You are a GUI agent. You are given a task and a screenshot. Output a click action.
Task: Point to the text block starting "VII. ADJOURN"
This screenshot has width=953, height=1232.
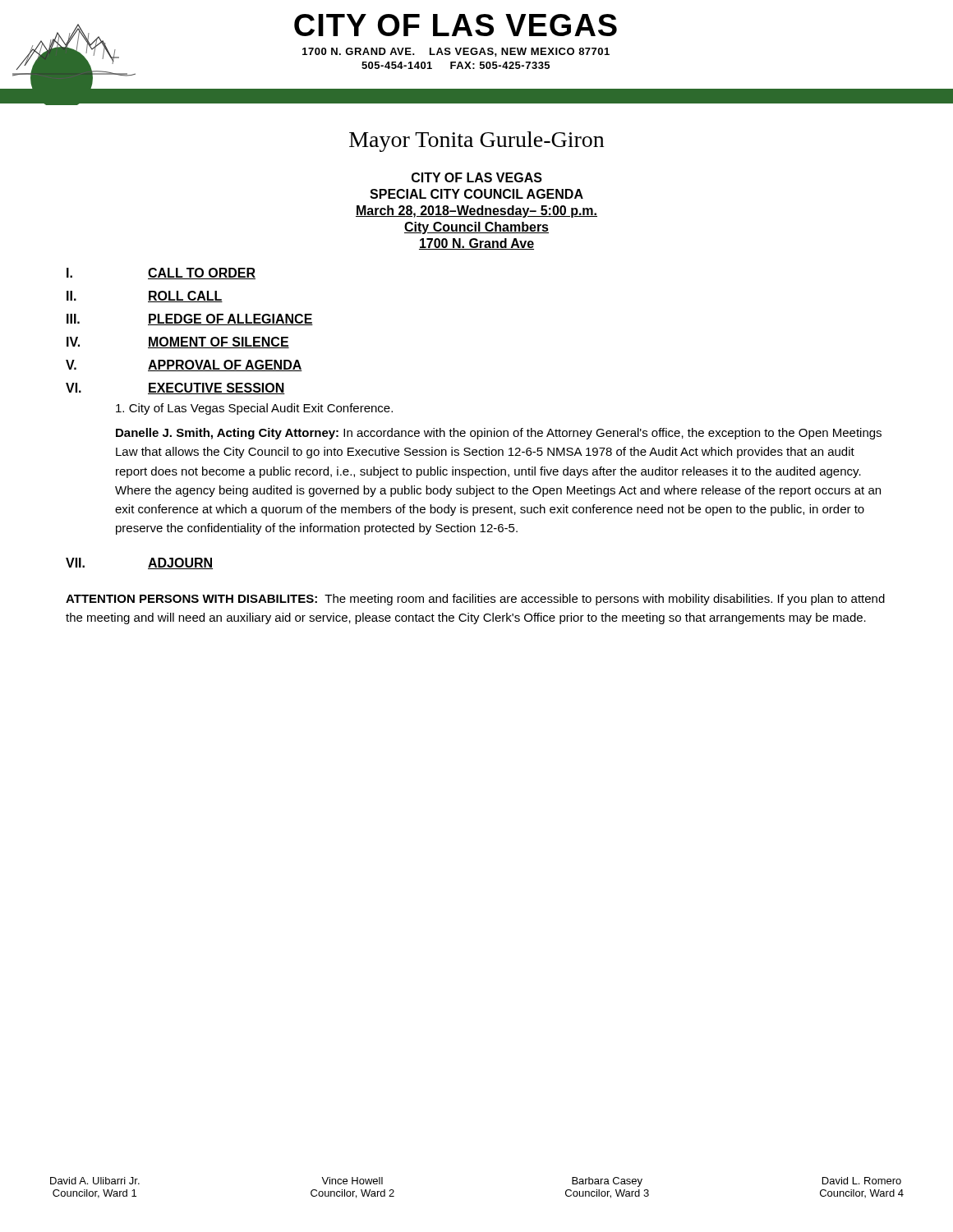pyautogui.click(x=139, y=563)
